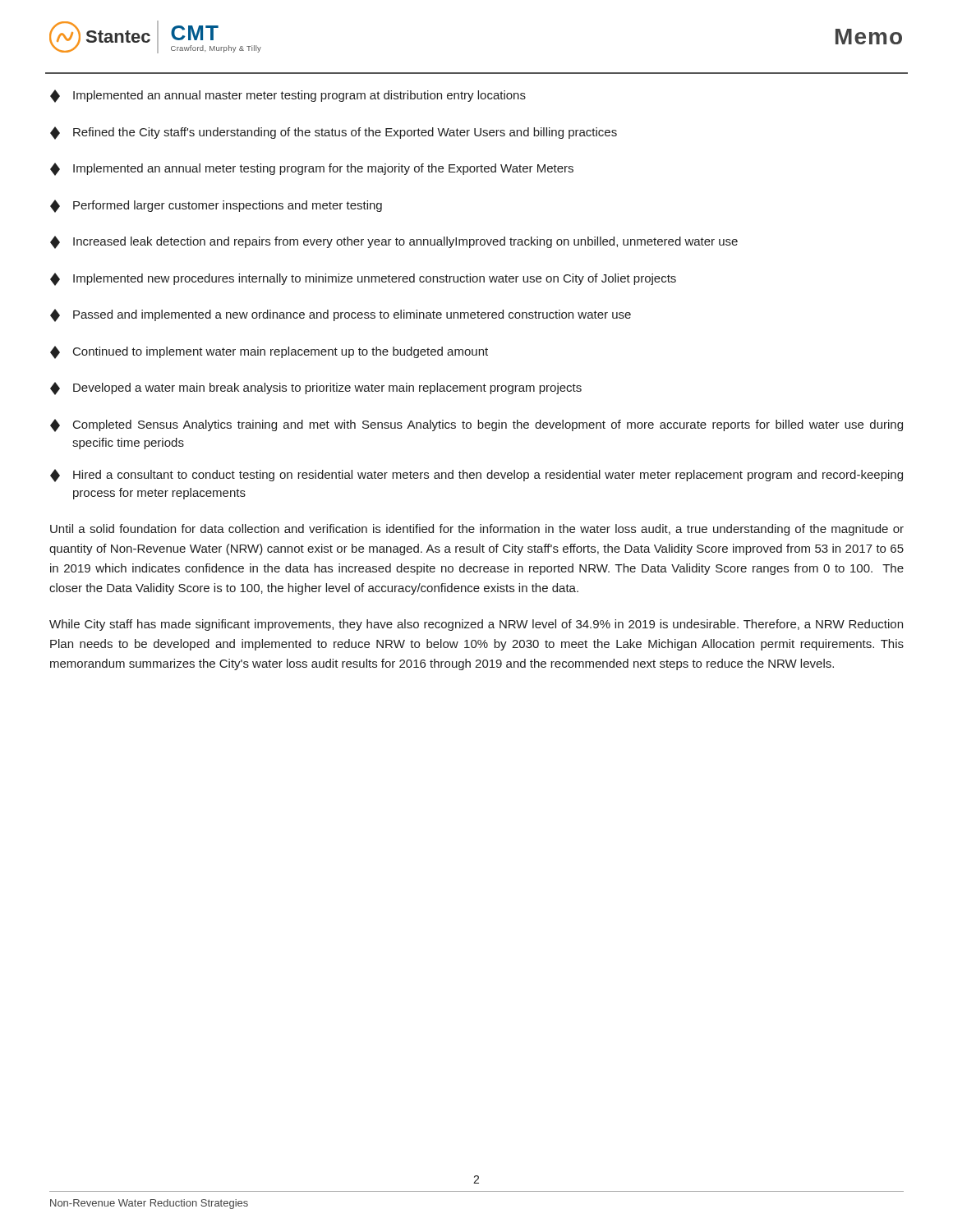Navigate to the element starting "Increased leak detection and"
The height and width of the screenshot is (1232, 953).
(476, 244)
